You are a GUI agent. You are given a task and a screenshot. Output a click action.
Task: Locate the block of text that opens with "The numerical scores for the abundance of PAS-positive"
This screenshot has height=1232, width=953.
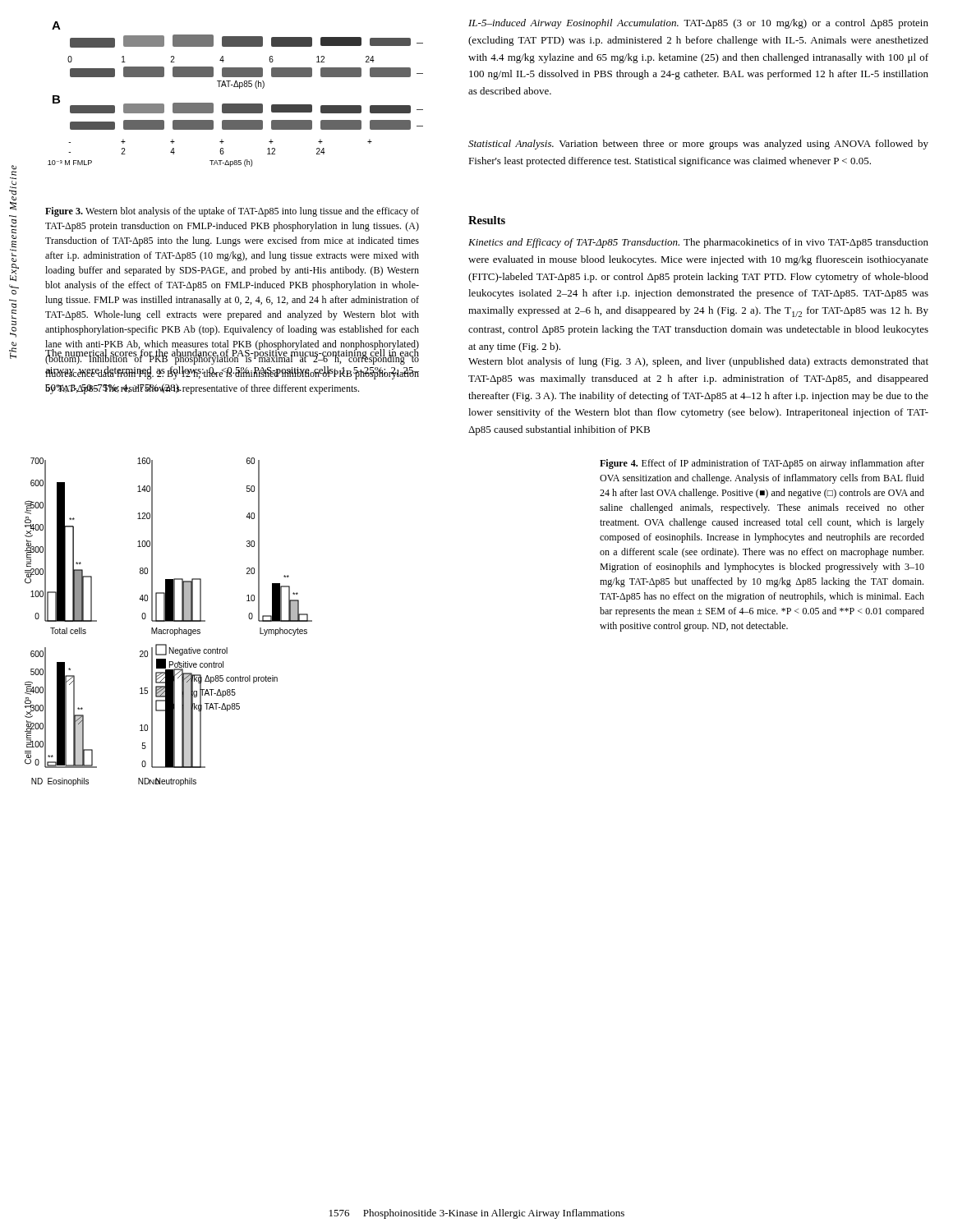[x=232, y=370]
